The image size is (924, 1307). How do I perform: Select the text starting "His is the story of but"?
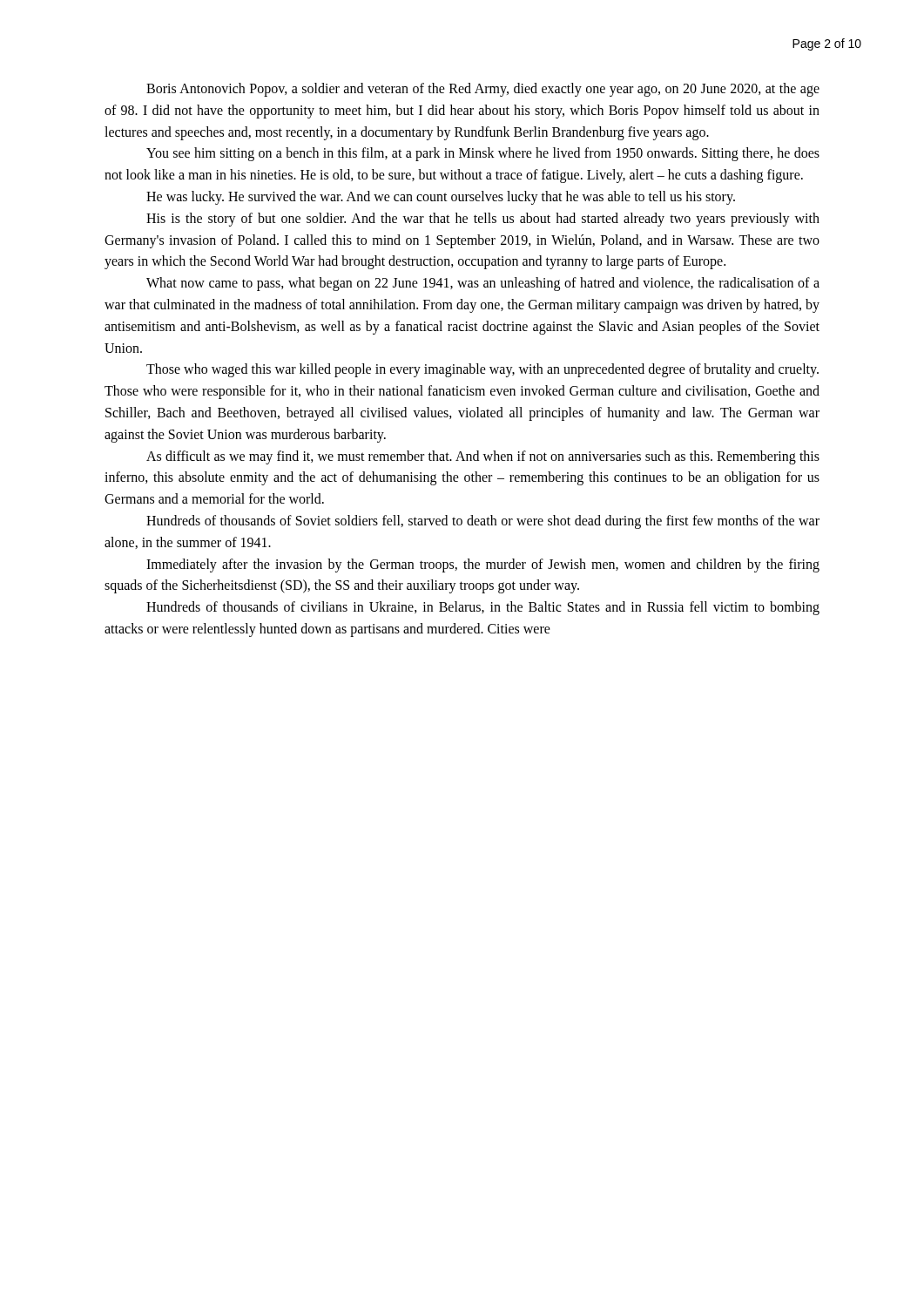click(x=462, y=240)
